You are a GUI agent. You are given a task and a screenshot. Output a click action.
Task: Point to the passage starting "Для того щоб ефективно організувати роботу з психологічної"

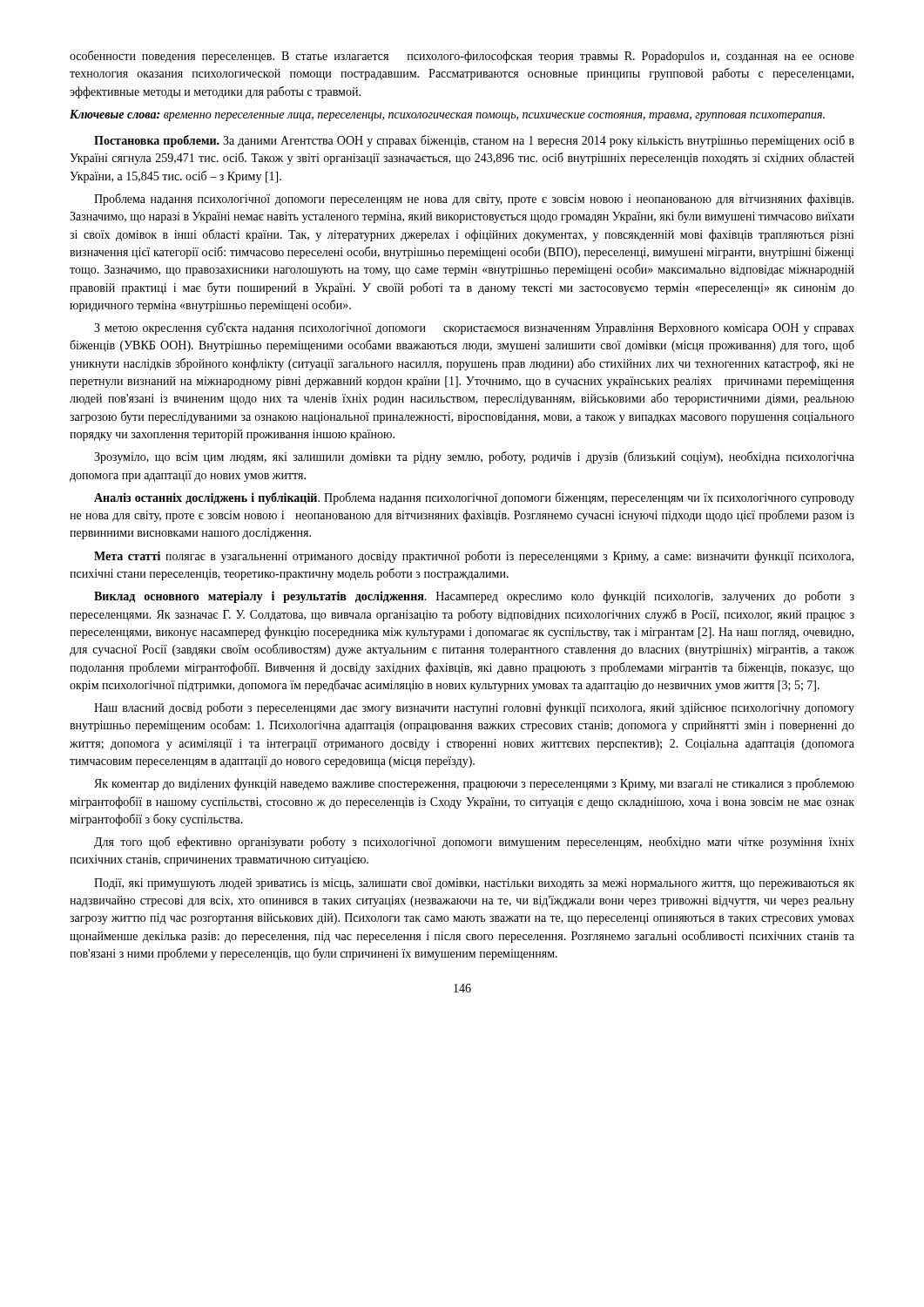462,851
